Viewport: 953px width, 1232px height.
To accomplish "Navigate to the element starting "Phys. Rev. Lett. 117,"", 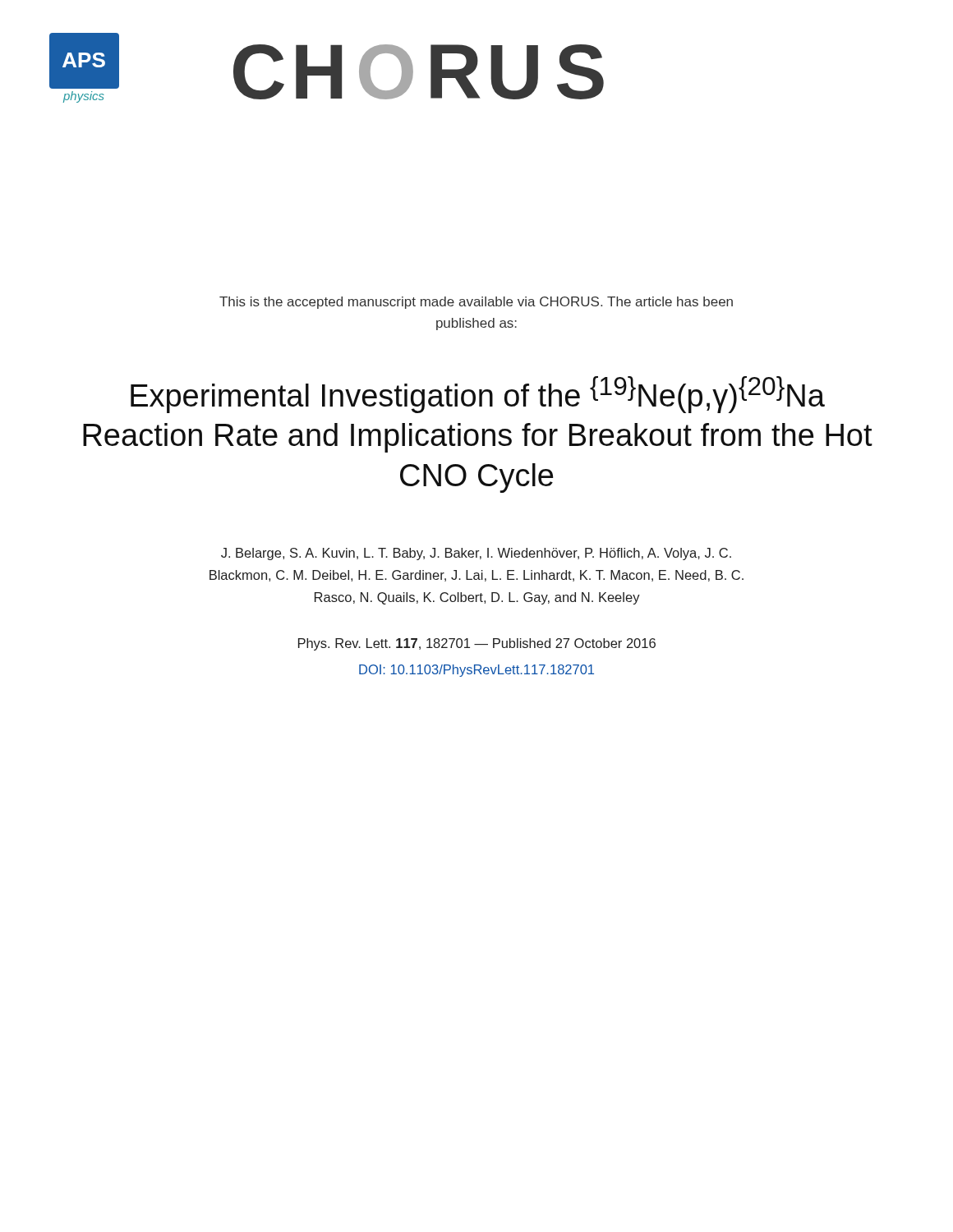I will pos(476,643).
